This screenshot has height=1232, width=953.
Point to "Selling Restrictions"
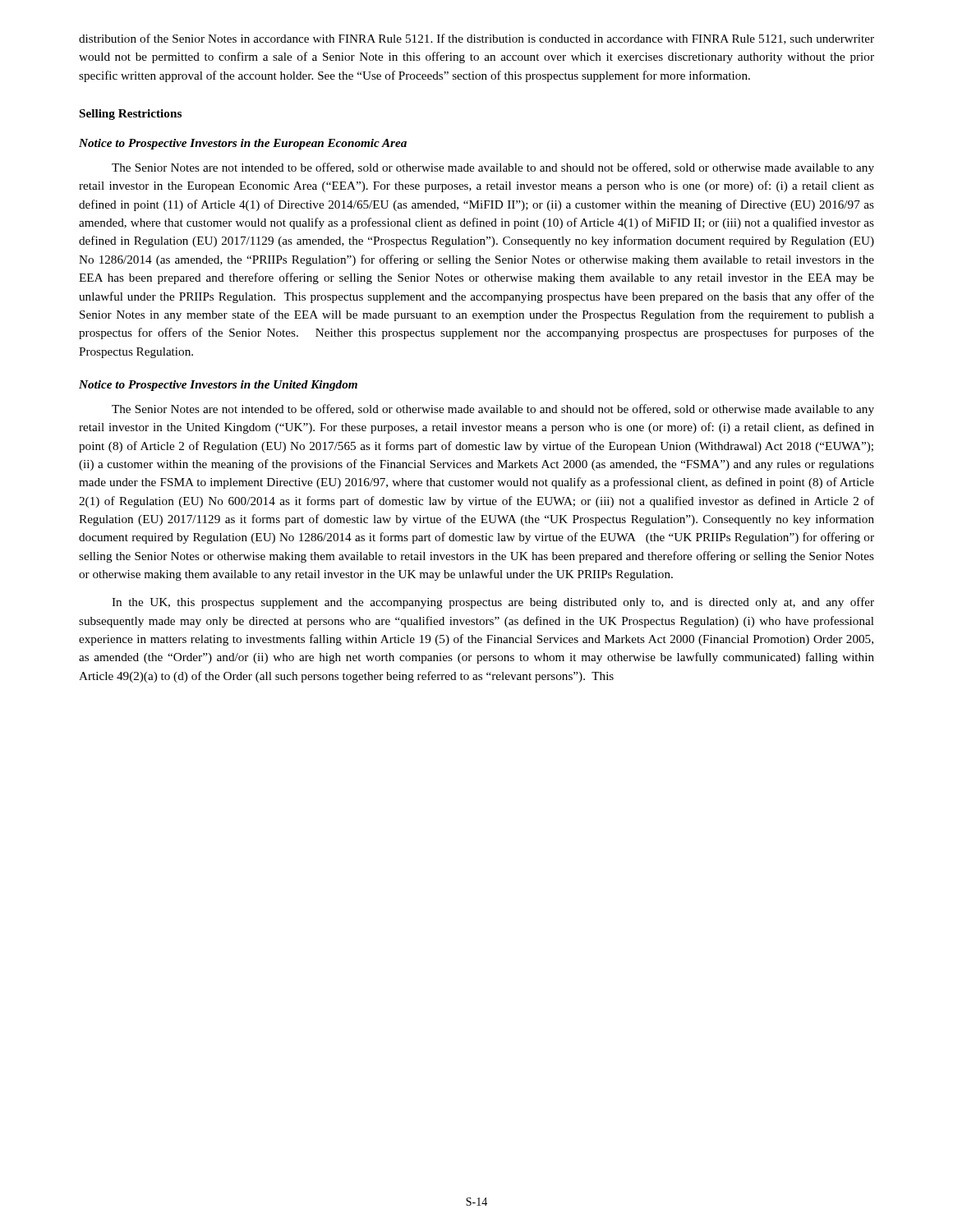tap(131, 115)
